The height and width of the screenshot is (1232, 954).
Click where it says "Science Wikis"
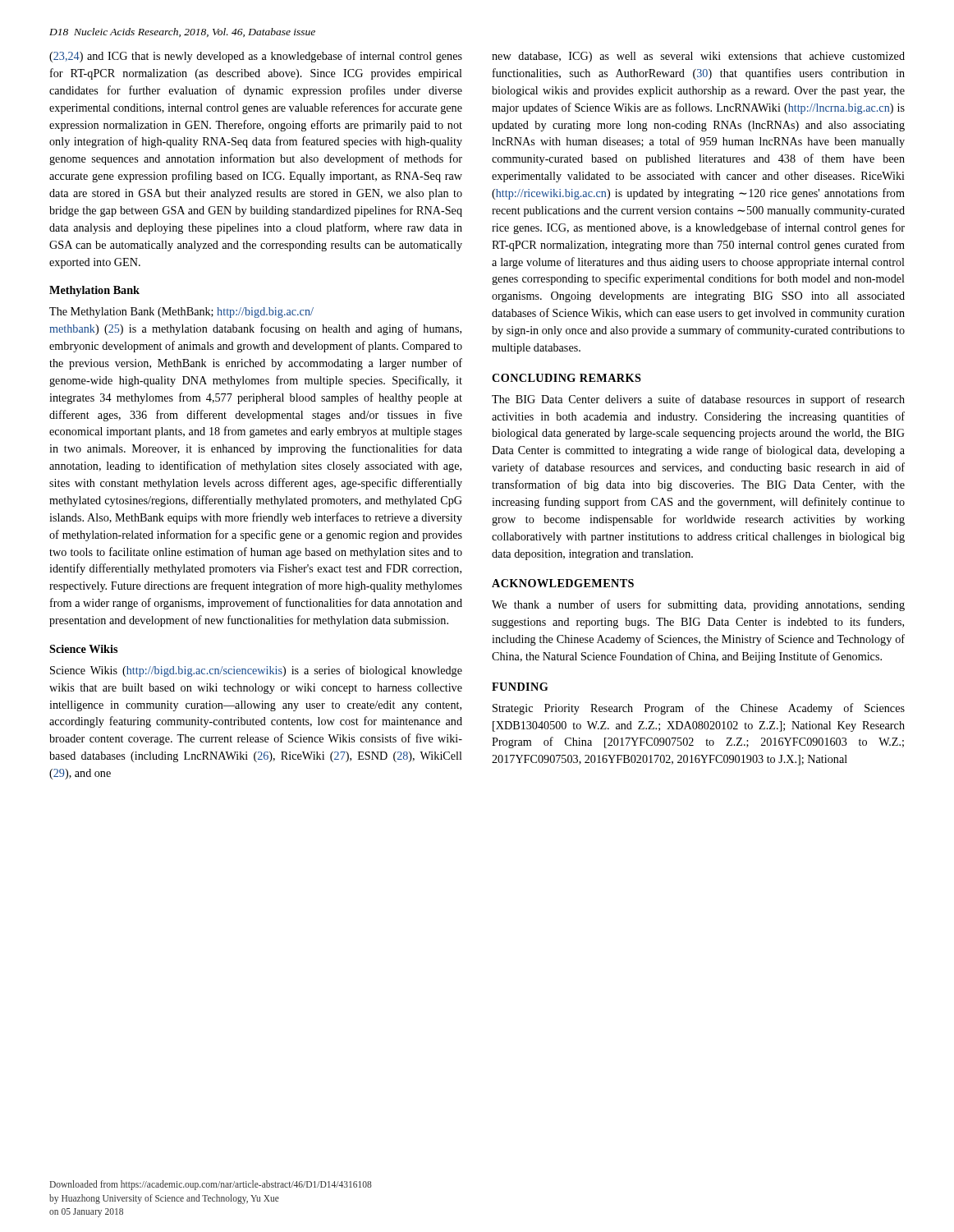(x=83, y=649)
